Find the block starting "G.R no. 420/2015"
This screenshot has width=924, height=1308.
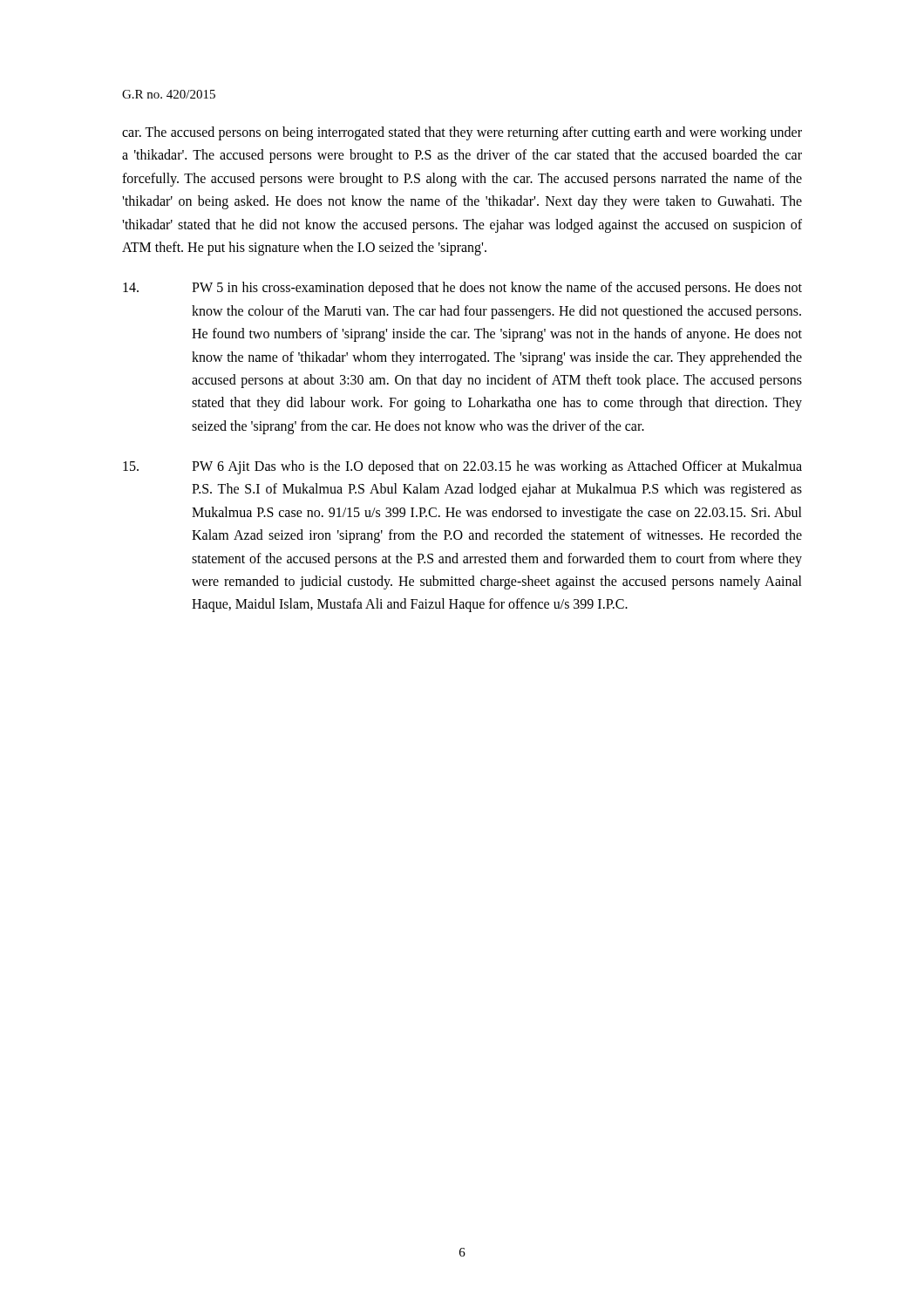pos(169,94)
